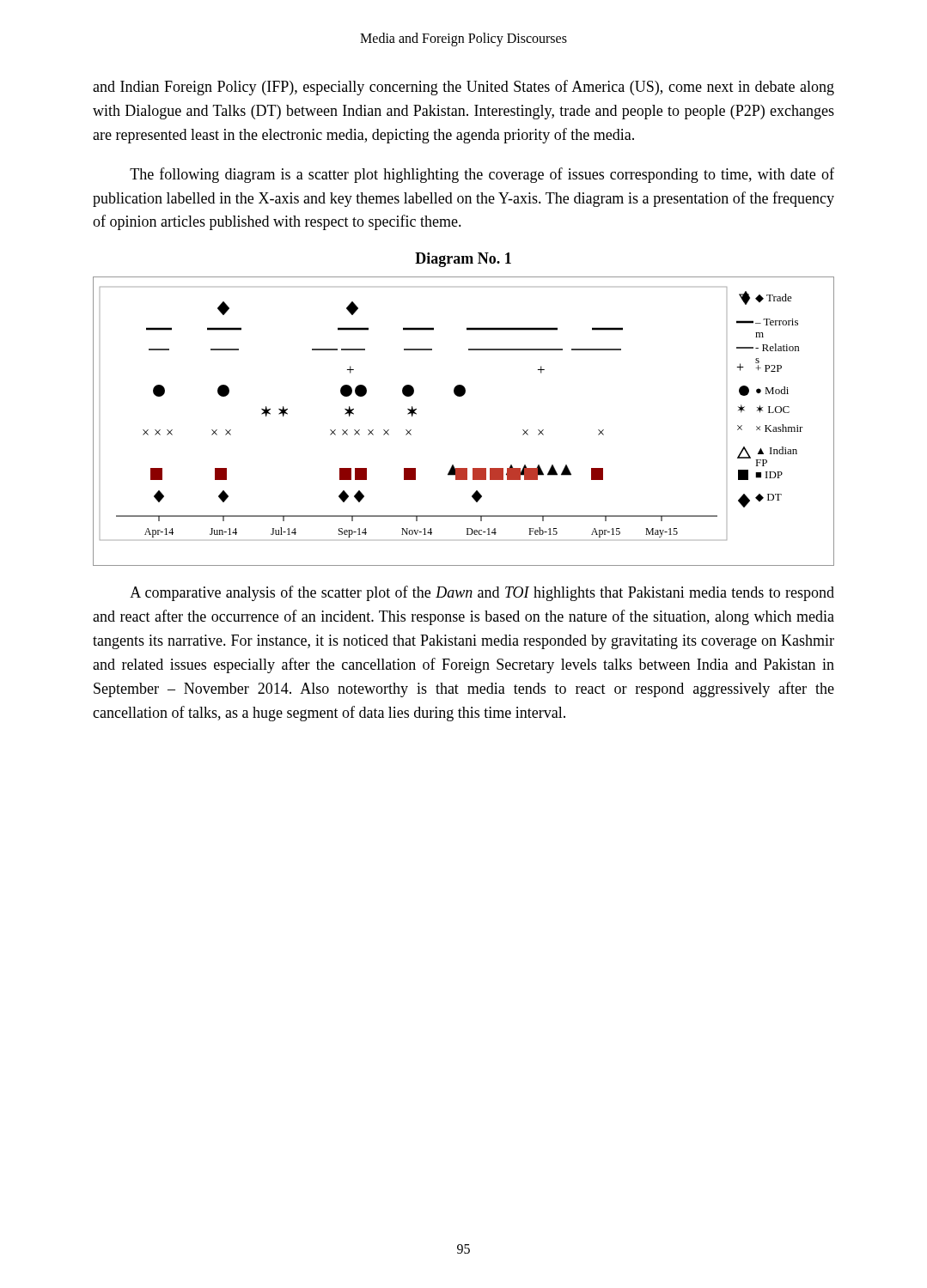This screenshot has width=927, height=1288.
Task: Select the text starting "and Indian Foreign Policy (IFP), especially concerning the"
Action: point(464,111)
